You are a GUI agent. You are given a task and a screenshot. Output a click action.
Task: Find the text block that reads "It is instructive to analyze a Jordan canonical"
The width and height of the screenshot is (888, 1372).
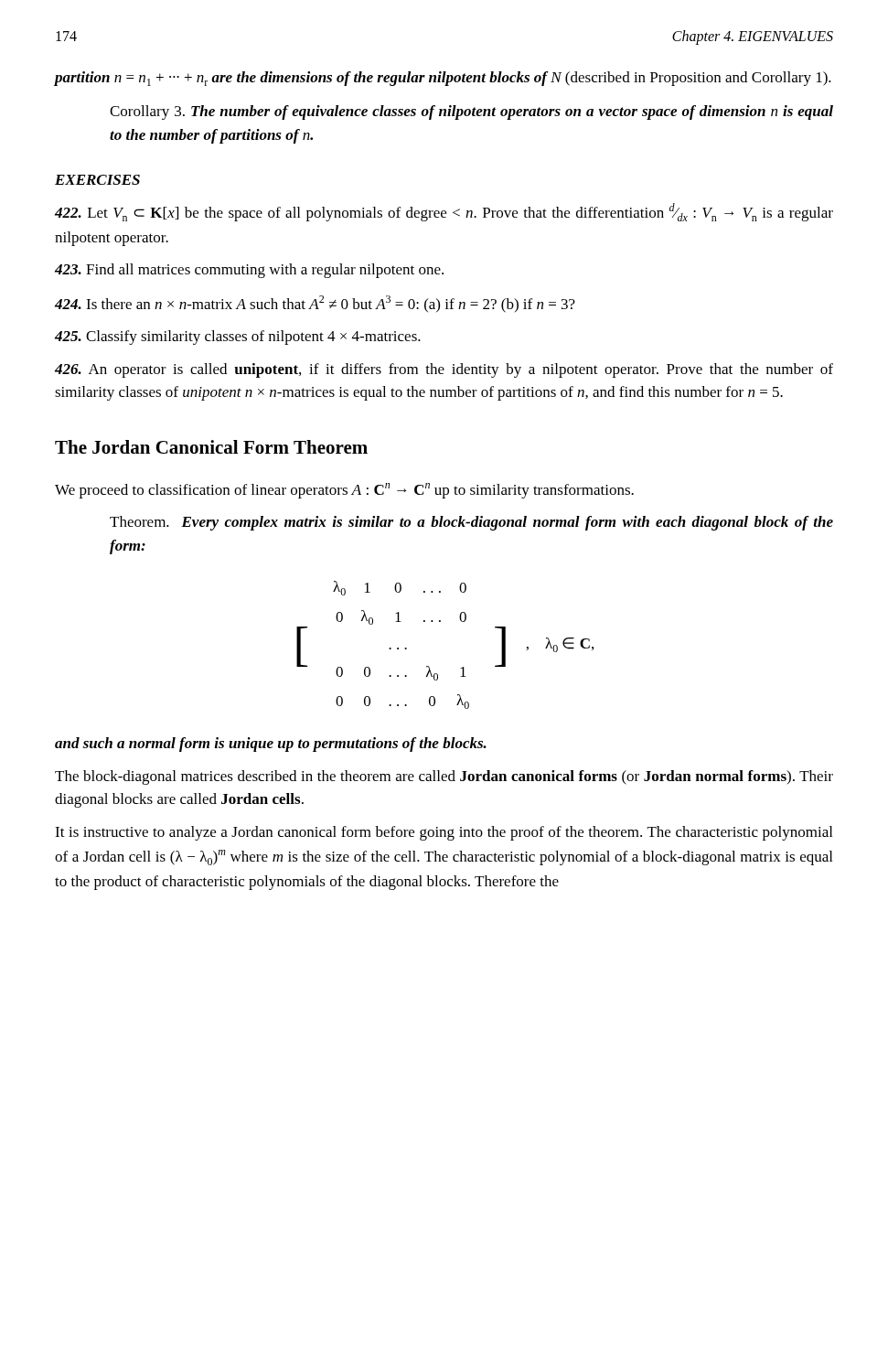tap(444, 857)
